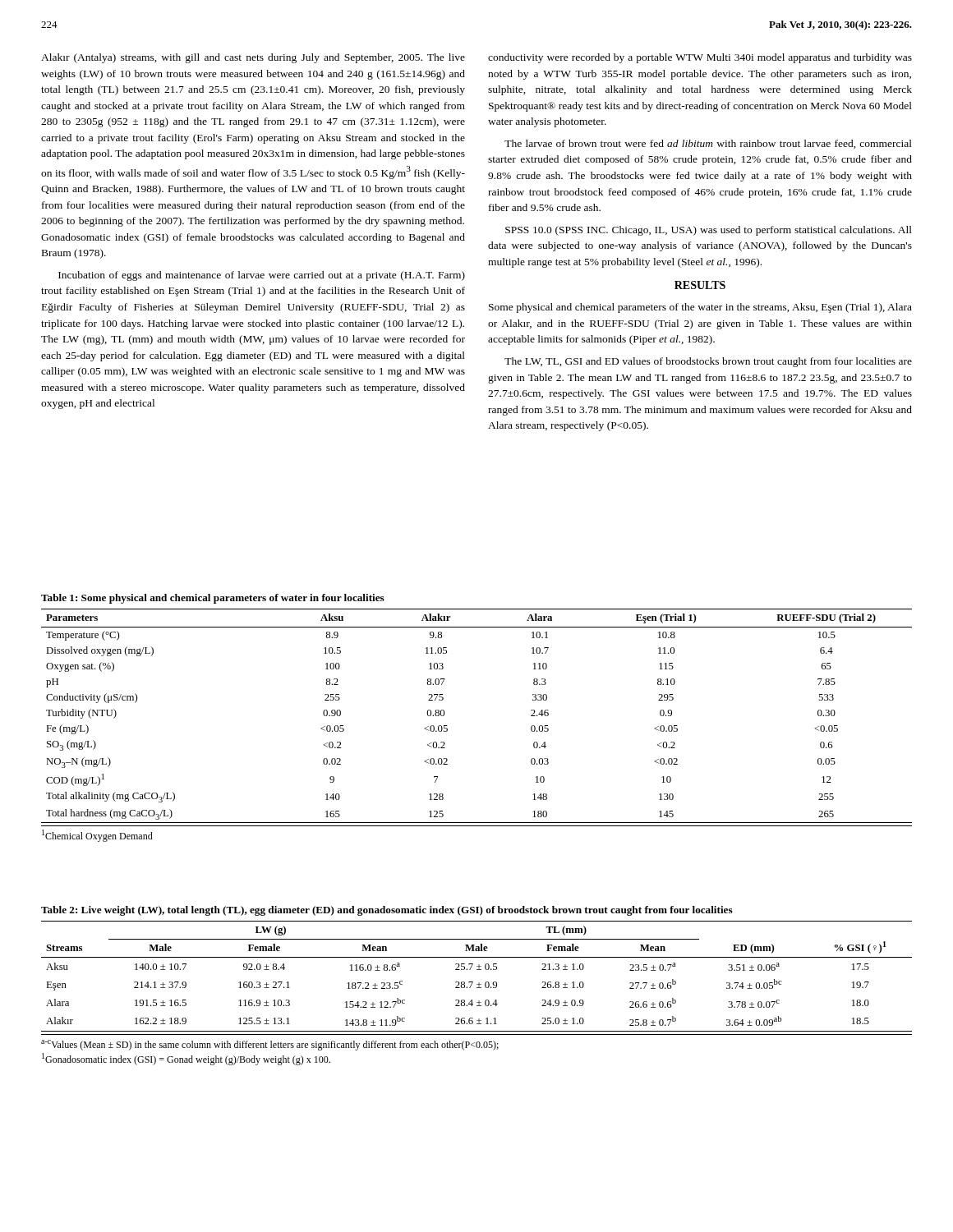Navigate to the passage starting "Table 1: Some physical"
Screen dimensions: 1232x953
point(213,598)
